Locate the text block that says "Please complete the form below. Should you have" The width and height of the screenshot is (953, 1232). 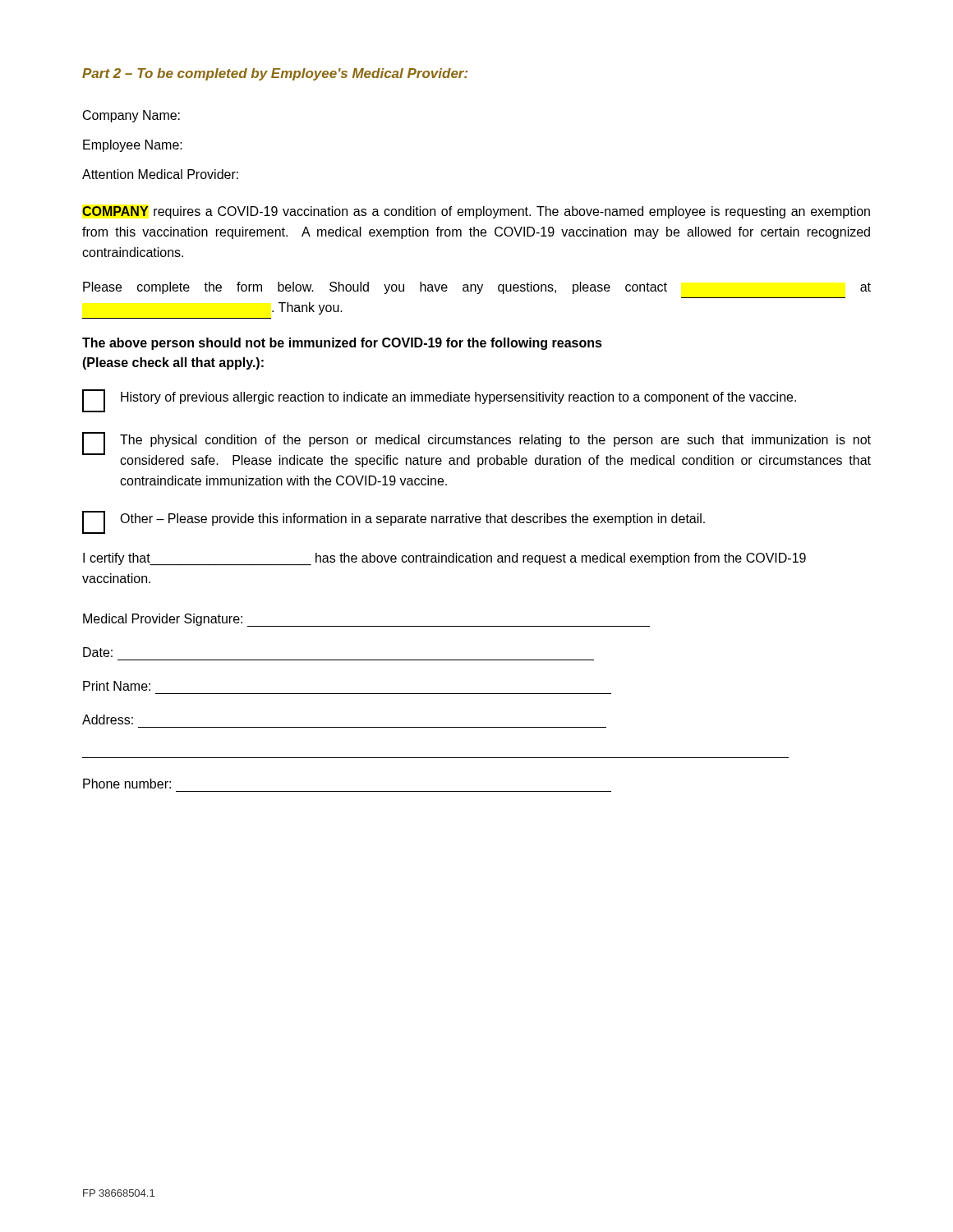(x=476, y=300)
